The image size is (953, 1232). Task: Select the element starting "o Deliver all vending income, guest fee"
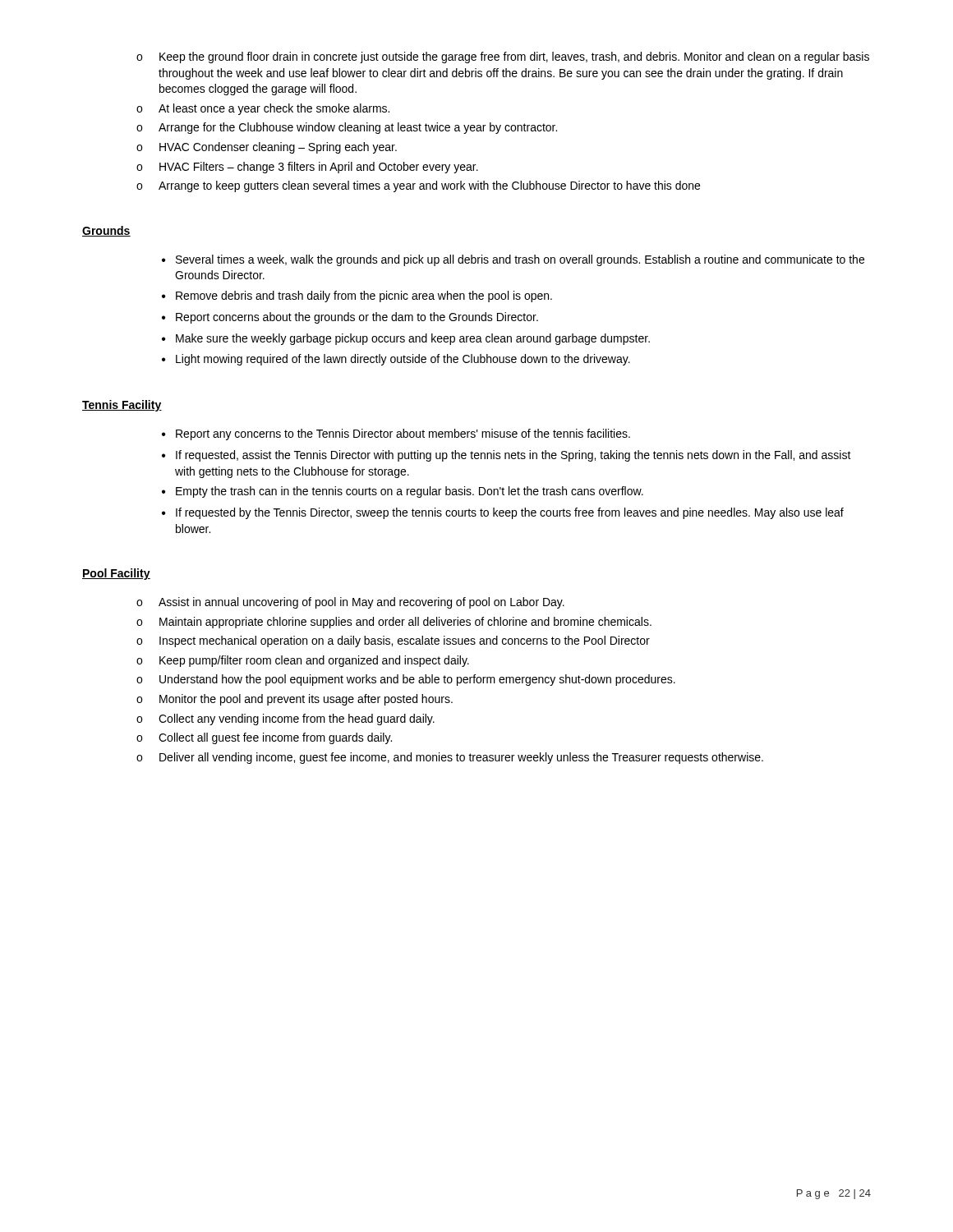[499, 758]
